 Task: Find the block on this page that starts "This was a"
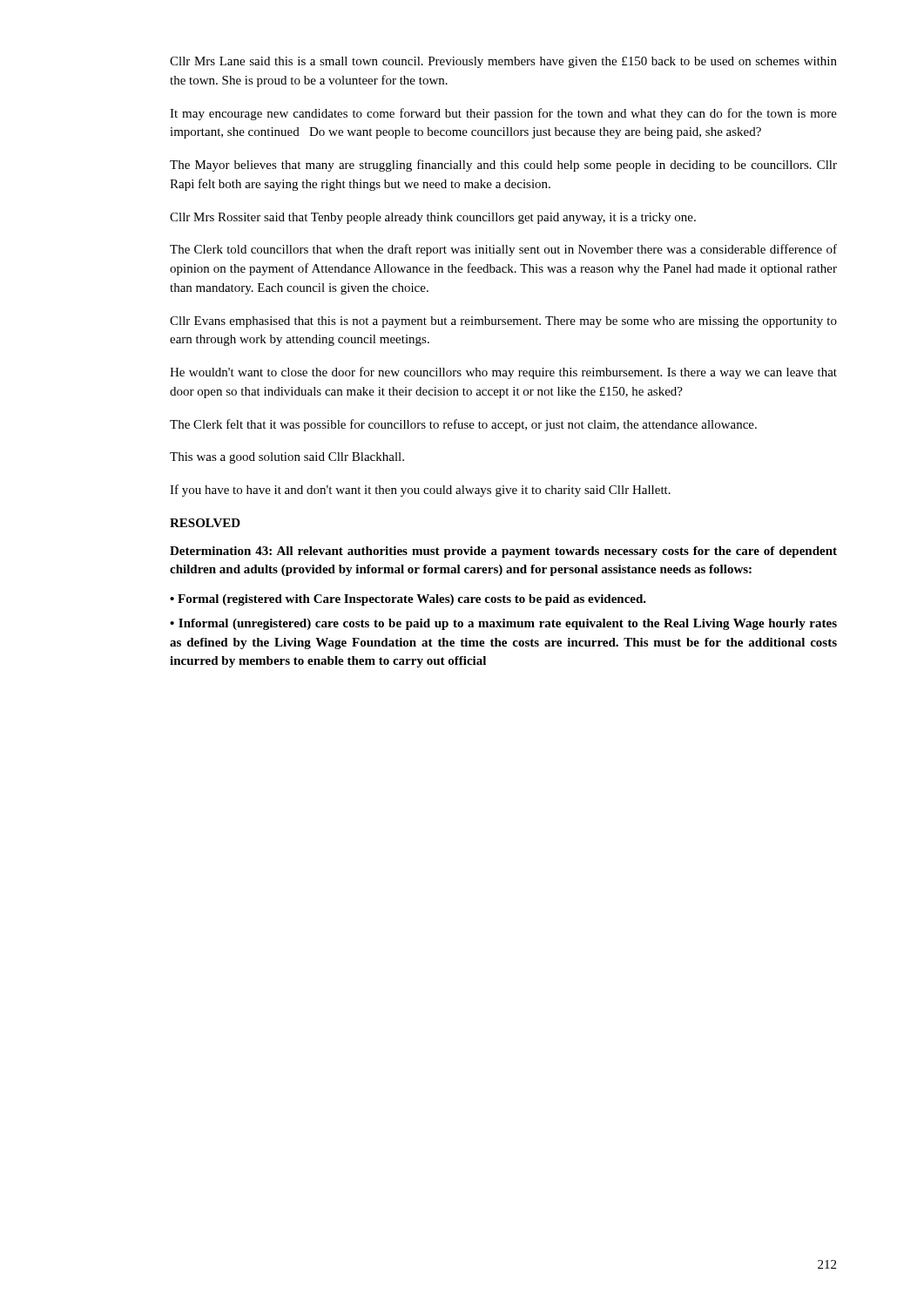pyautogui.click(x=287, y=458)
